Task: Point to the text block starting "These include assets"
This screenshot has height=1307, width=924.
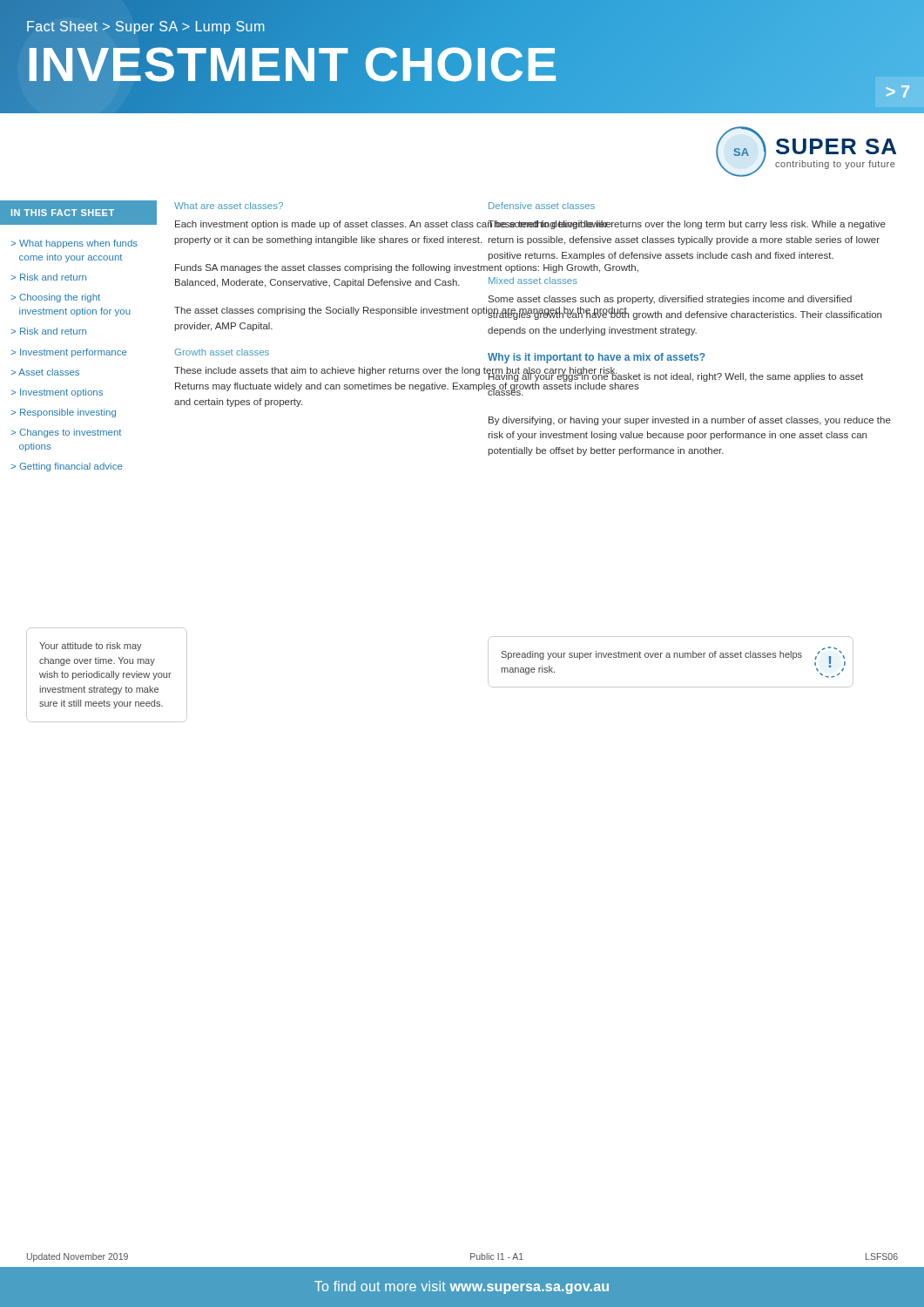Action: pos(407,386)
